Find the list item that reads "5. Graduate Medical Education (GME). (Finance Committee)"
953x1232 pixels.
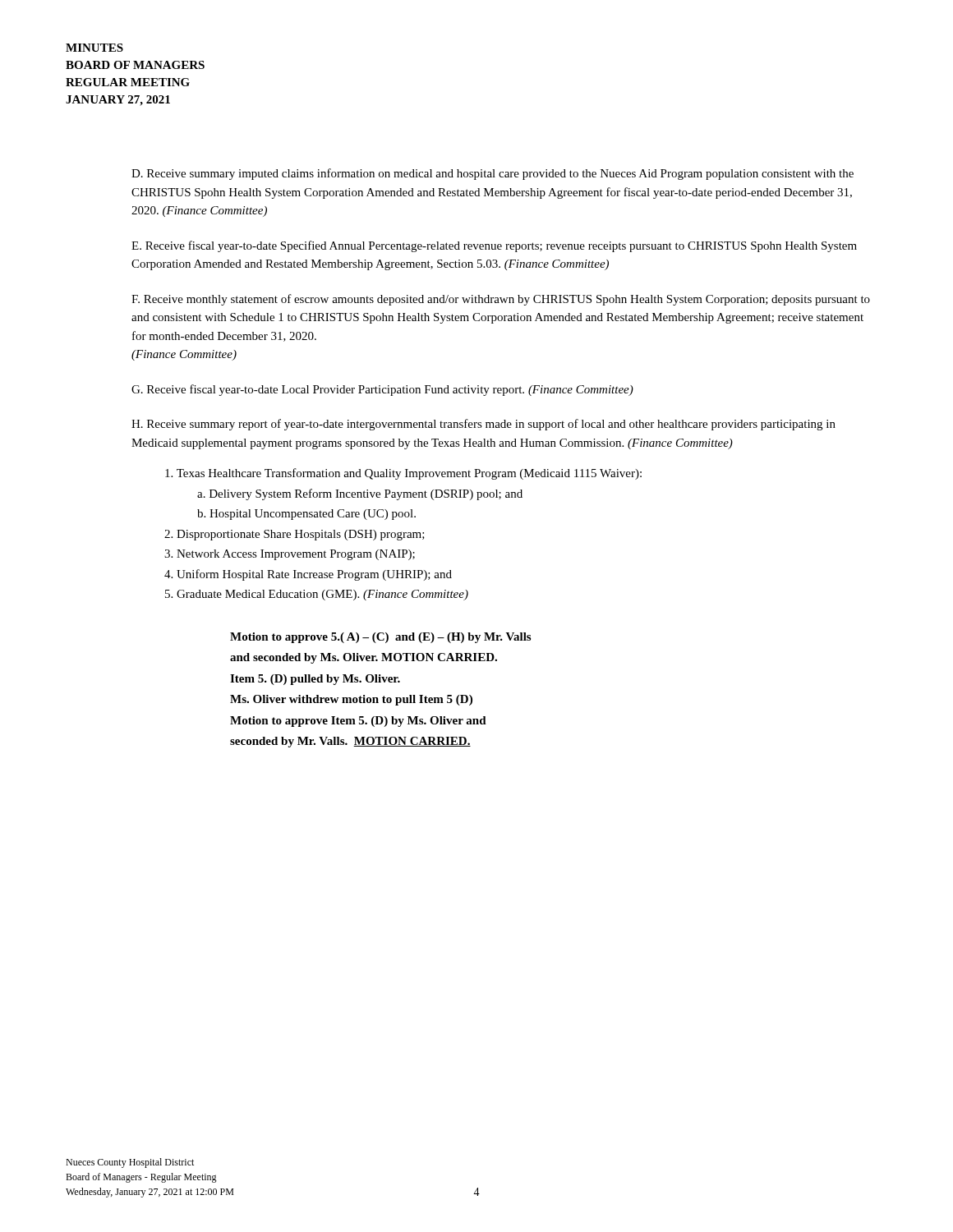(316, 594)
